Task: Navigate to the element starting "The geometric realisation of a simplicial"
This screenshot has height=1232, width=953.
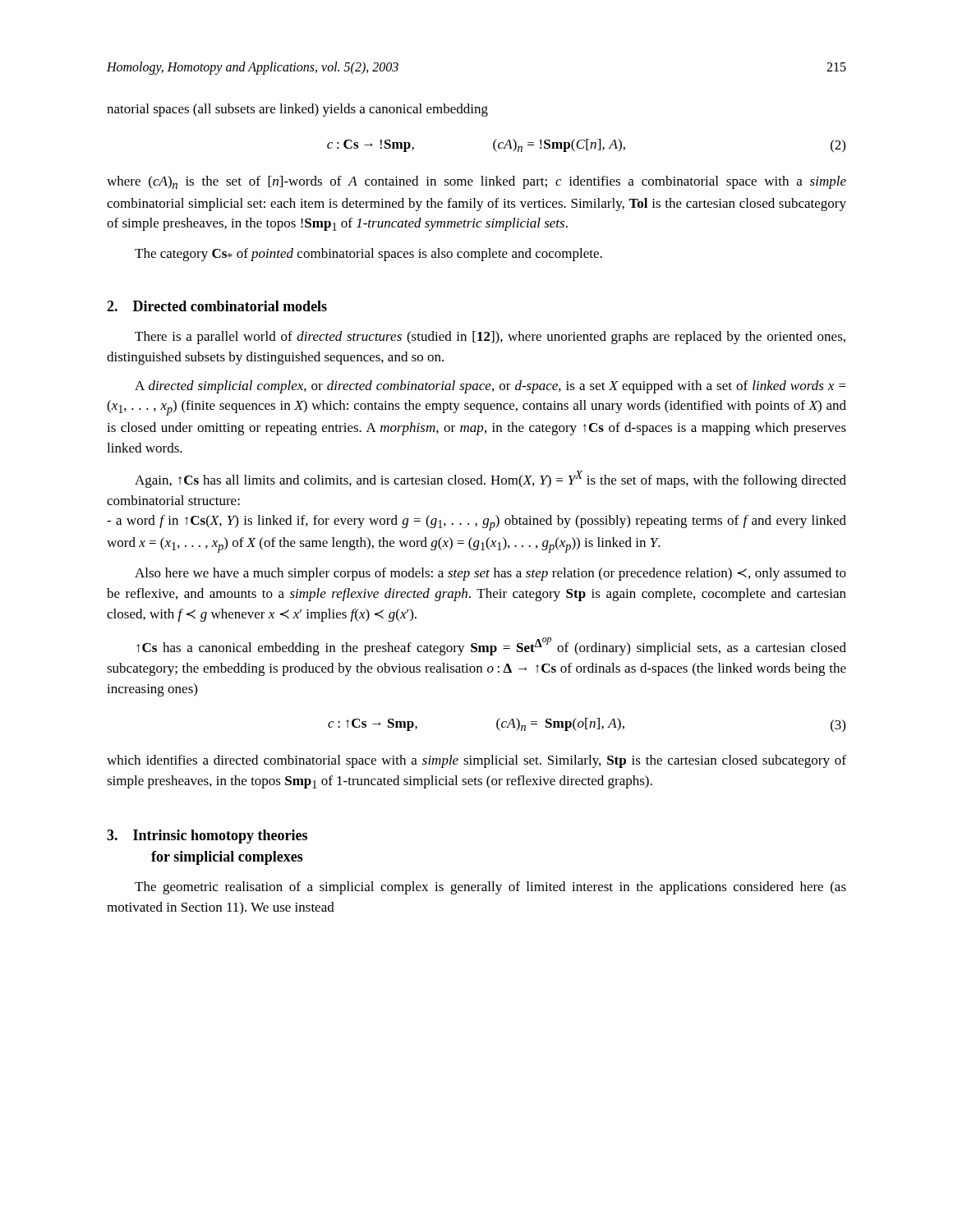Action: (x=476, y=897)
